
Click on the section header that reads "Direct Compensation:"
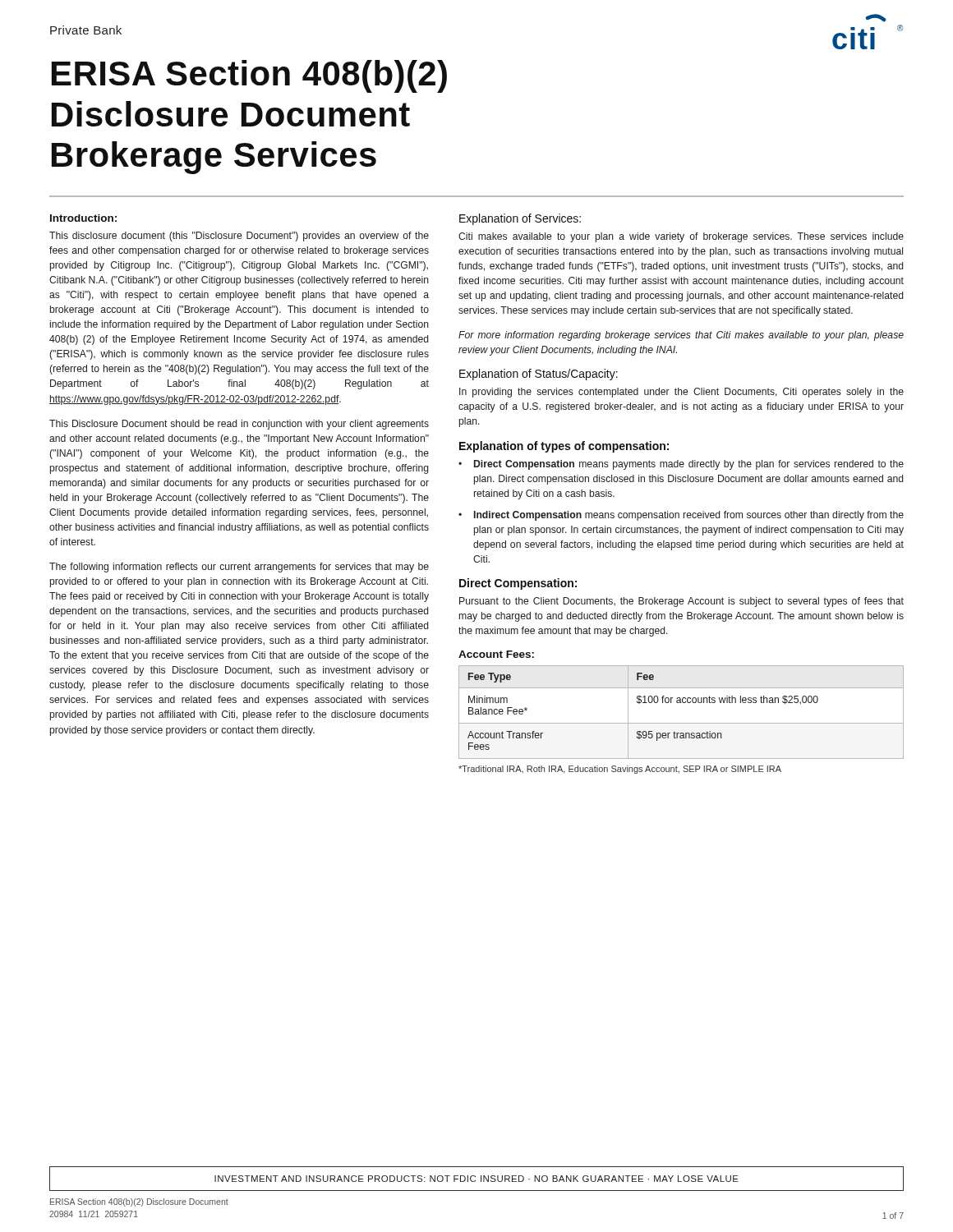[518, 583]
